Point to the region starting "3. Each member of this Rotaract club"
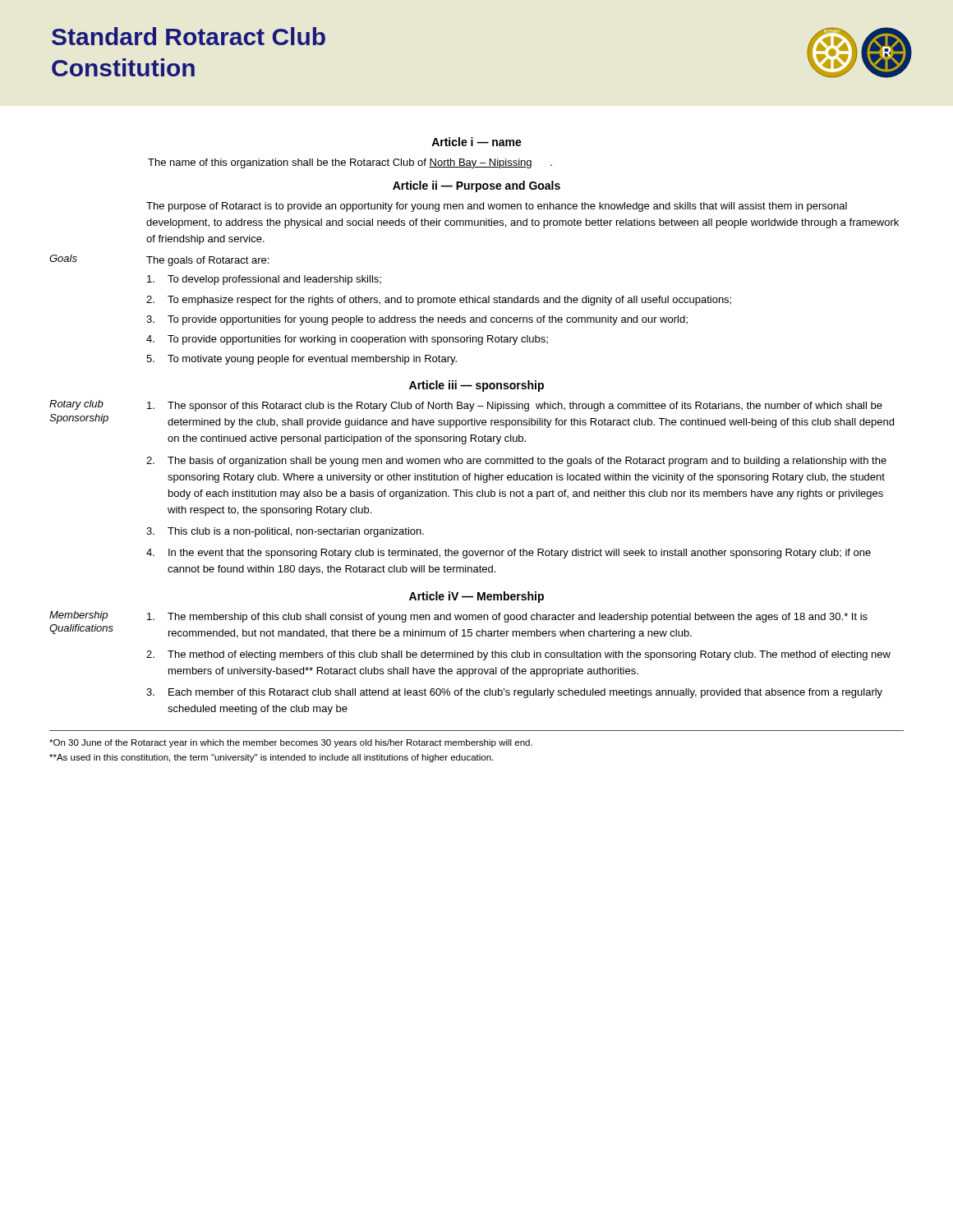This screenshot has height=1232, width=953. click(x=525, y=701)
